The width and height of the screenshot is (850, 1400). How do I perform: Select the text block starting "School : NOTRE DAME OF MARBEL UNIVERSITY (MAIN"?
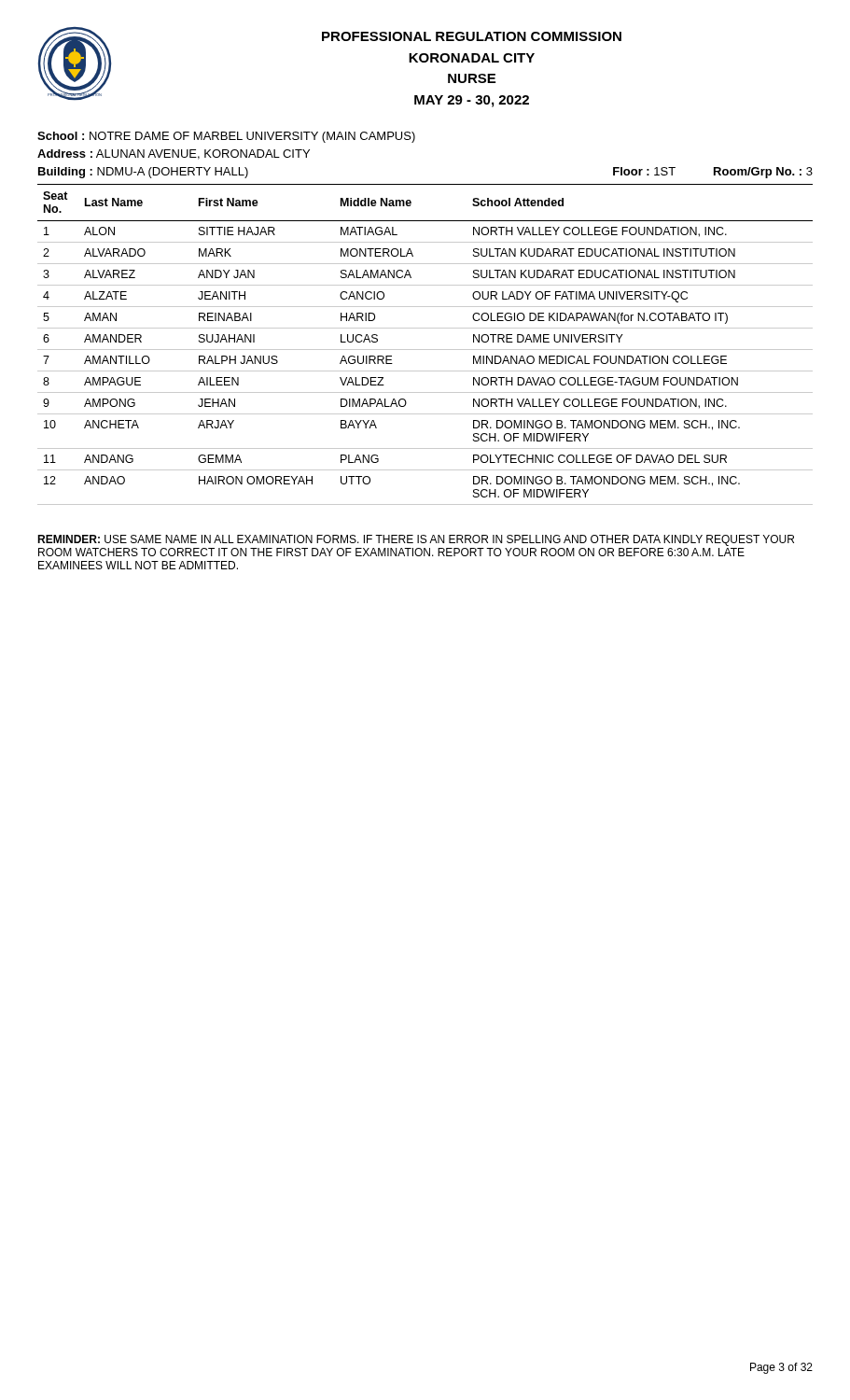pyautogui.click(x=226, y=136)
